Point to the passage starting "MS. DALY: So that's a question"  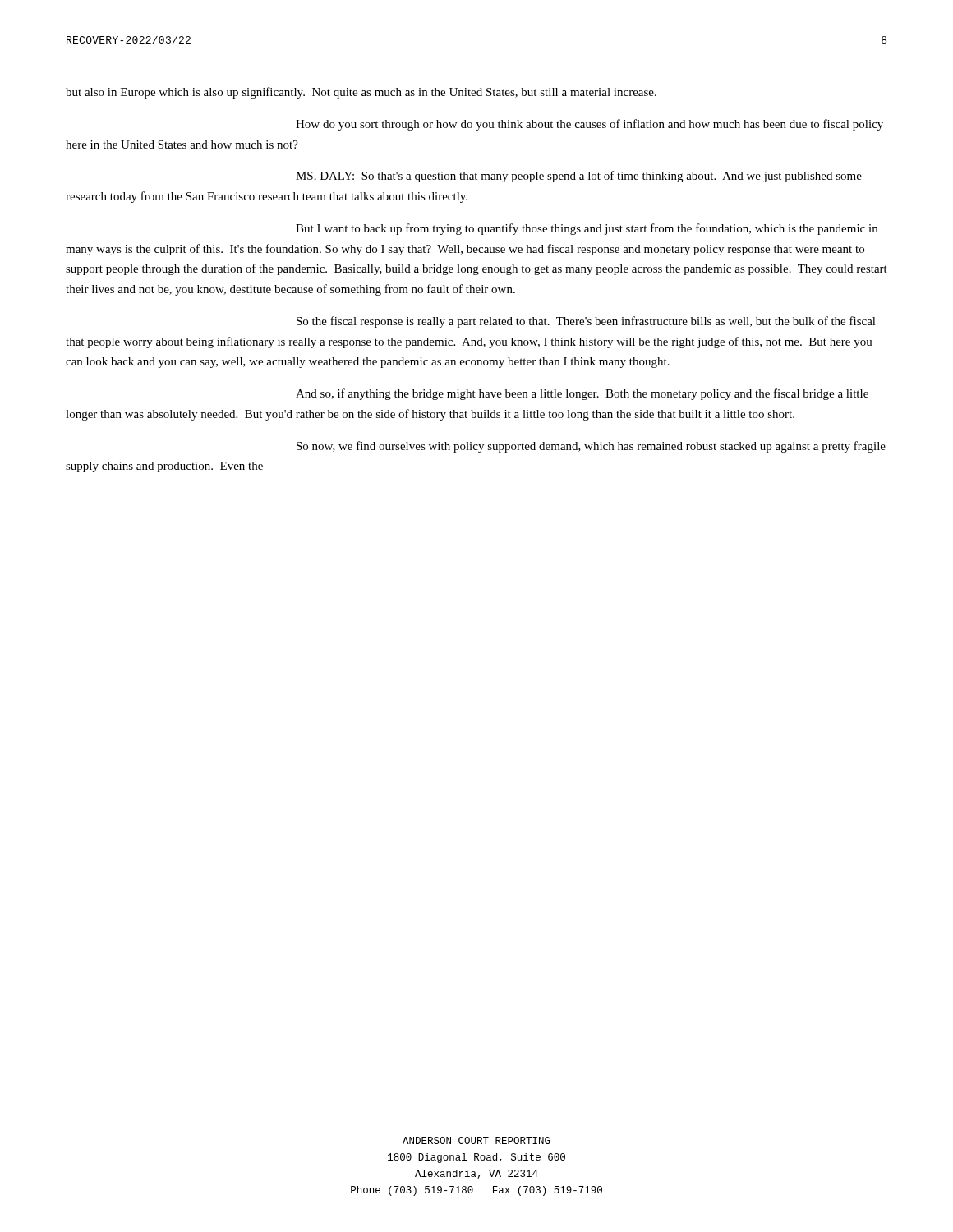[x=464, y=186]
